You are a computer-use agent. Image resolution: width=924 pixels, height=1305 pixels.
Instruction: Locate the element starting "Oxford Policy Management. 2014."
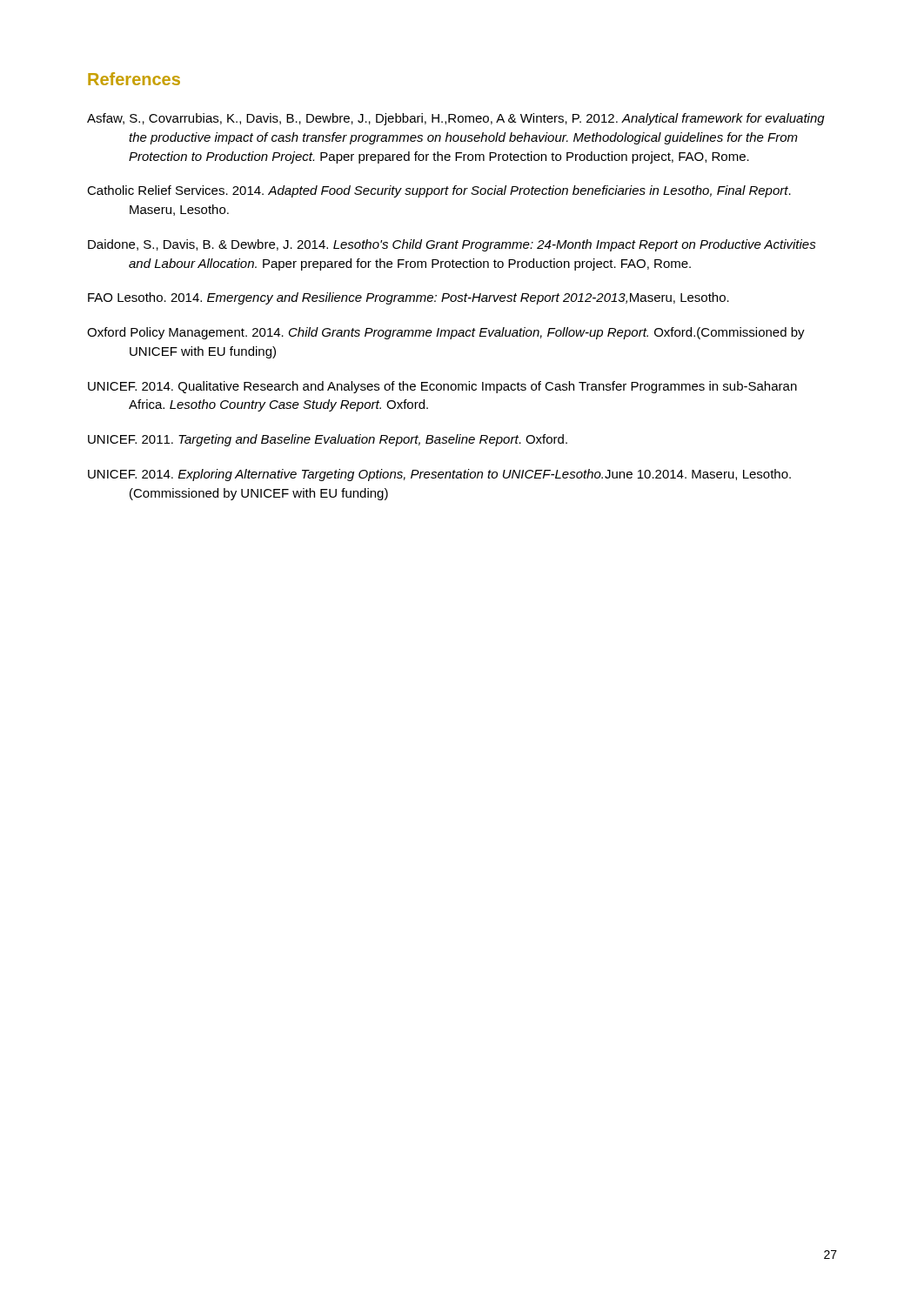tap(446, 341)
